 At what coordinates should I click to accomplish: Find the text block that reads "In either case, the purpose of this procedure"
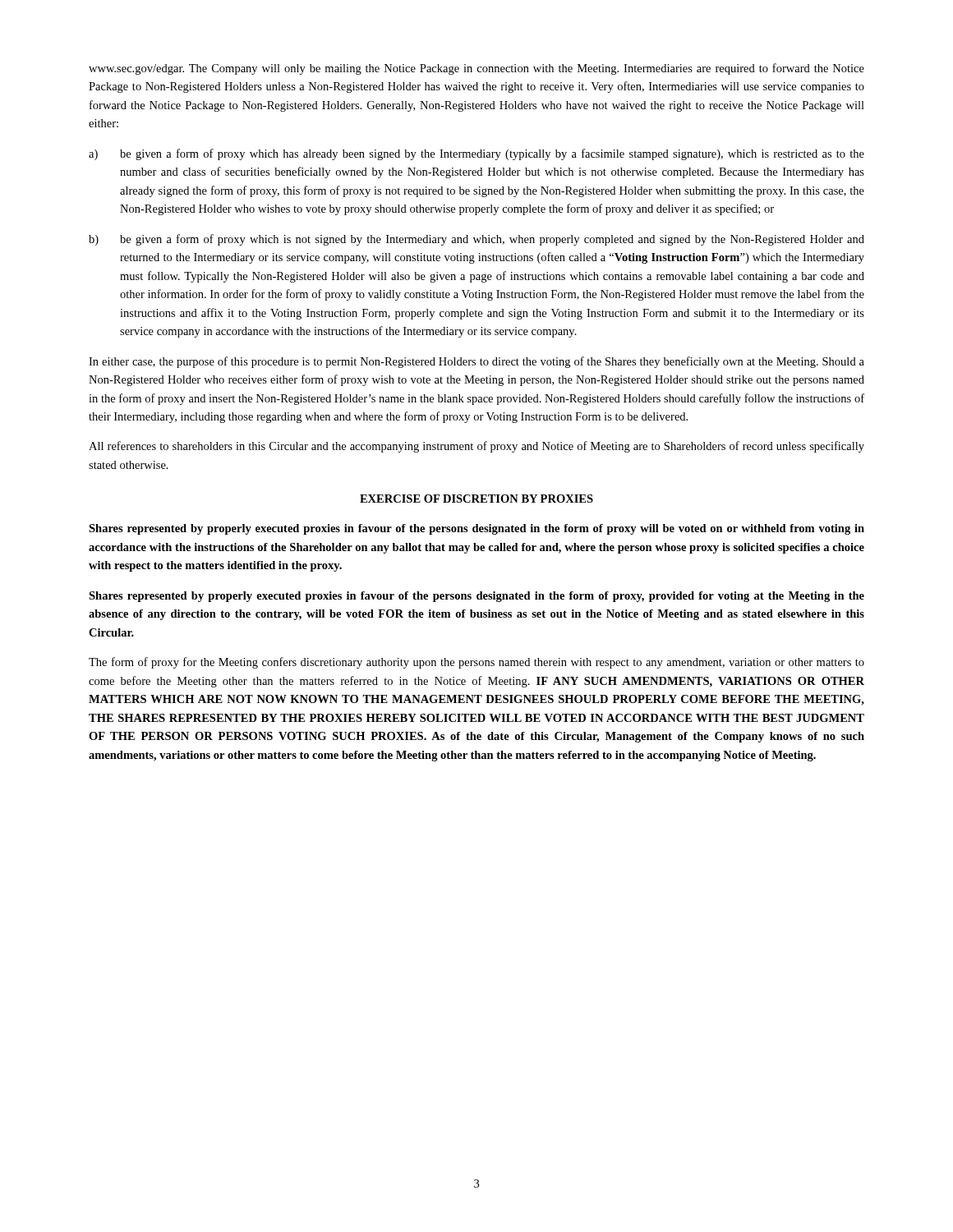(x=476, y=389)
